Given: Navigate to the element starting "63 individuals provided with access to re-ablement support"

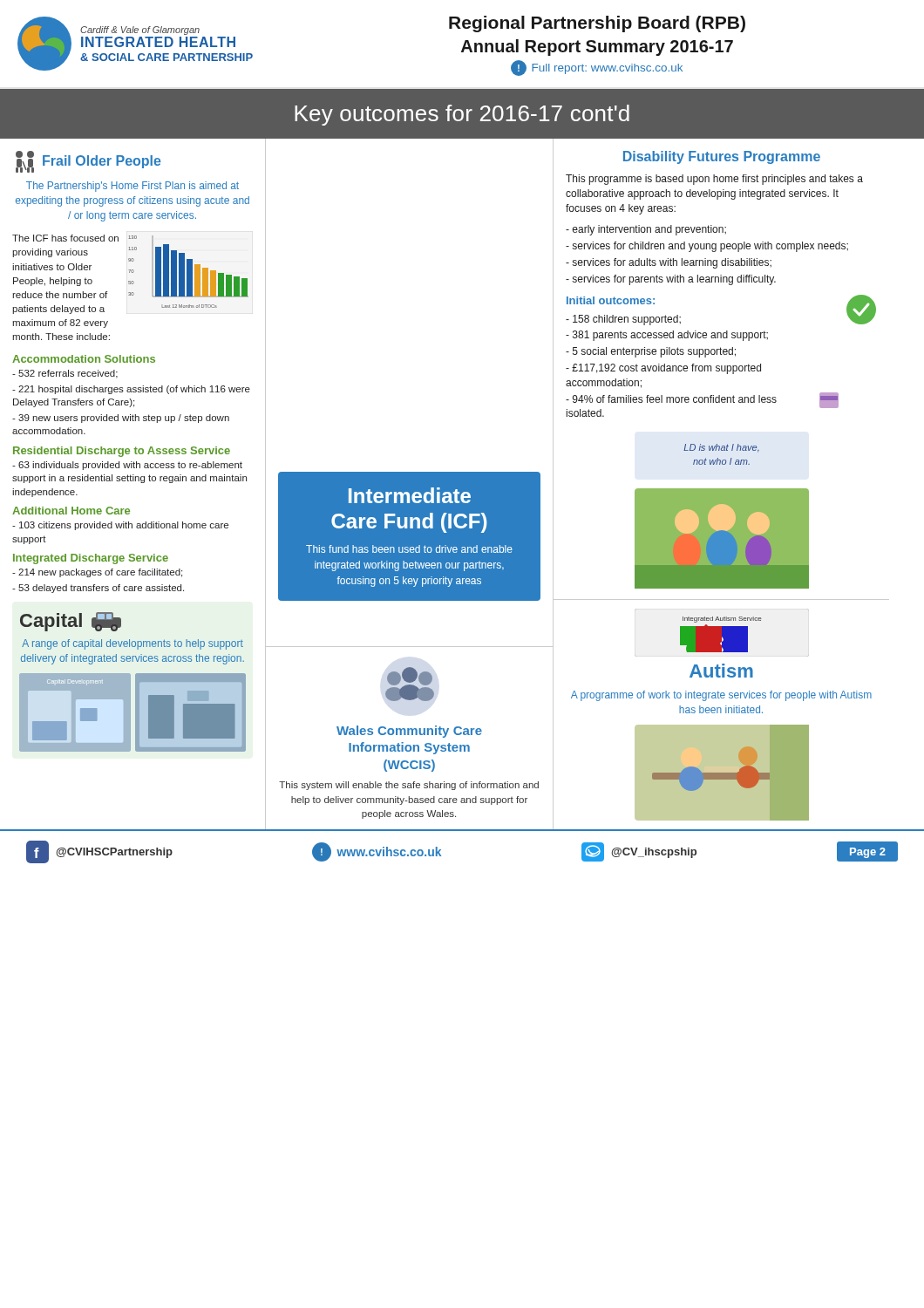Looking at the screenshot, I should [x=130, y=478].
